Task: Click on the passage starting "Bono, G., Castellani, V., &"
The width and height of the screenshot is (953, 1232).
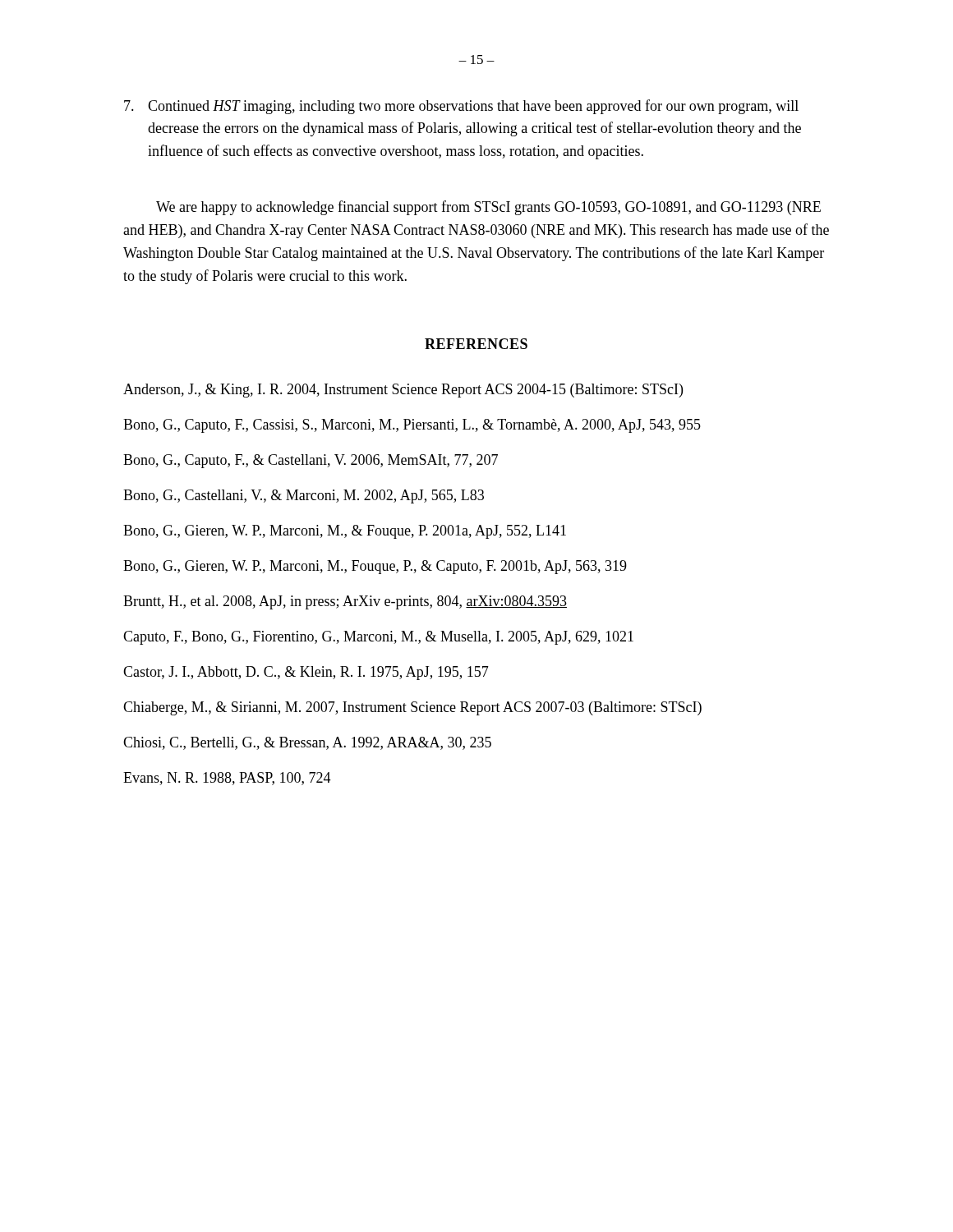Action: pos(304,496)
